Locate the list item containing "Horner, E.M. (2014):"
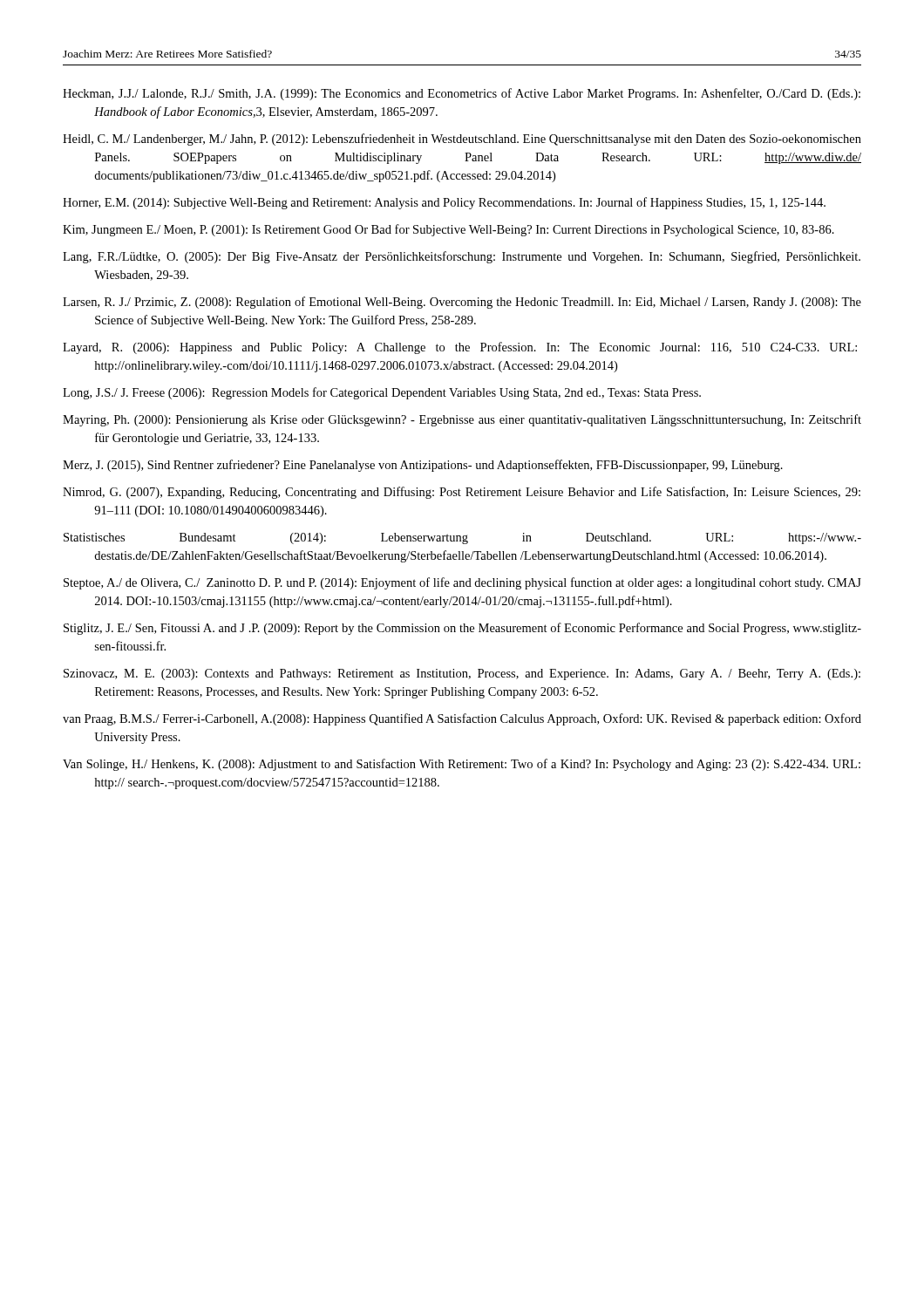Screen dimensions: 1308x924 click(462, 203)
